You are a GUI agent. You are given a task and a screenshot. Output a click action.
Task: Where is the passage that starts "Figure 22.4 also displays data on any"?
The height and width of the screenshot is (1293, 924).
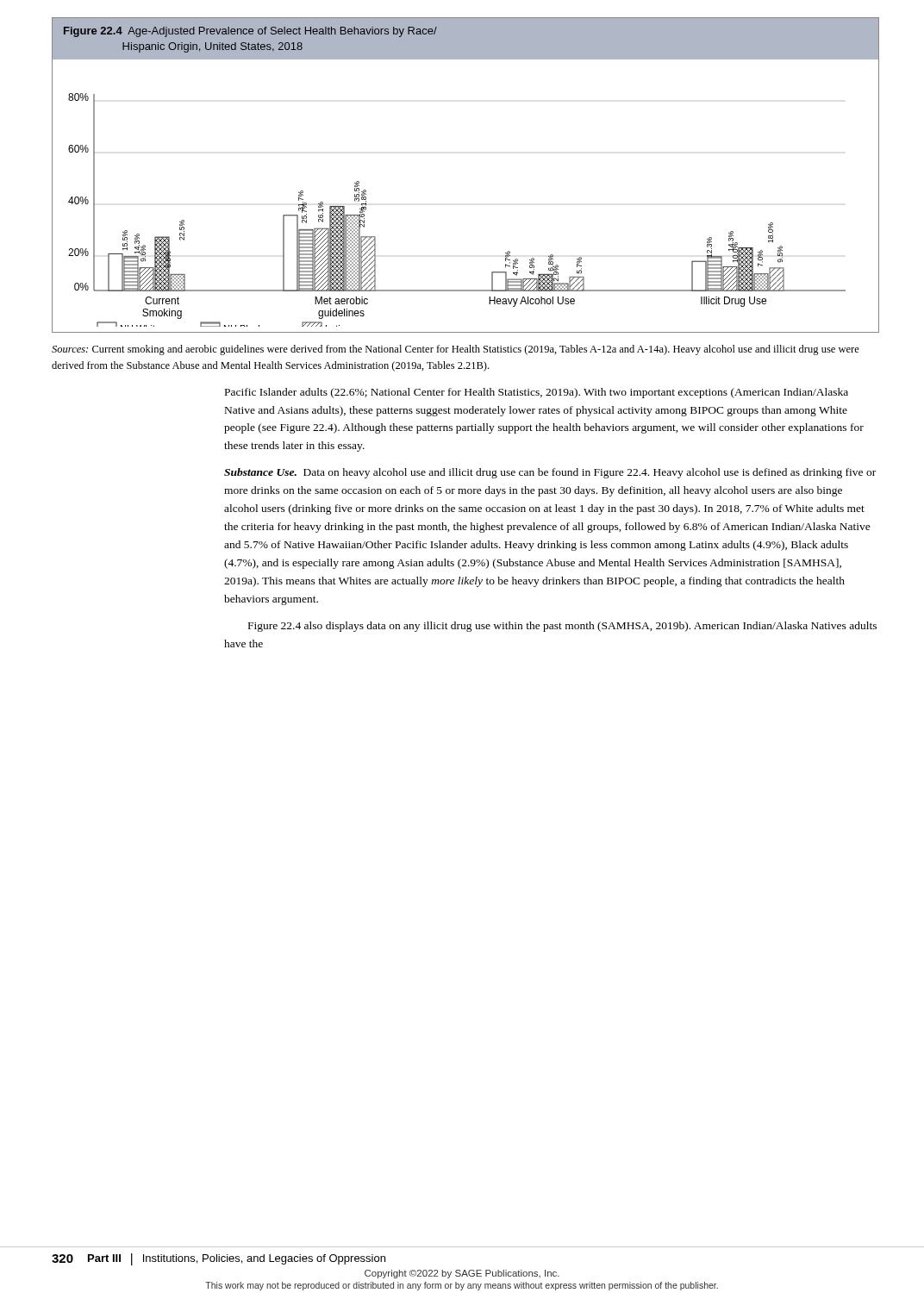552,635
